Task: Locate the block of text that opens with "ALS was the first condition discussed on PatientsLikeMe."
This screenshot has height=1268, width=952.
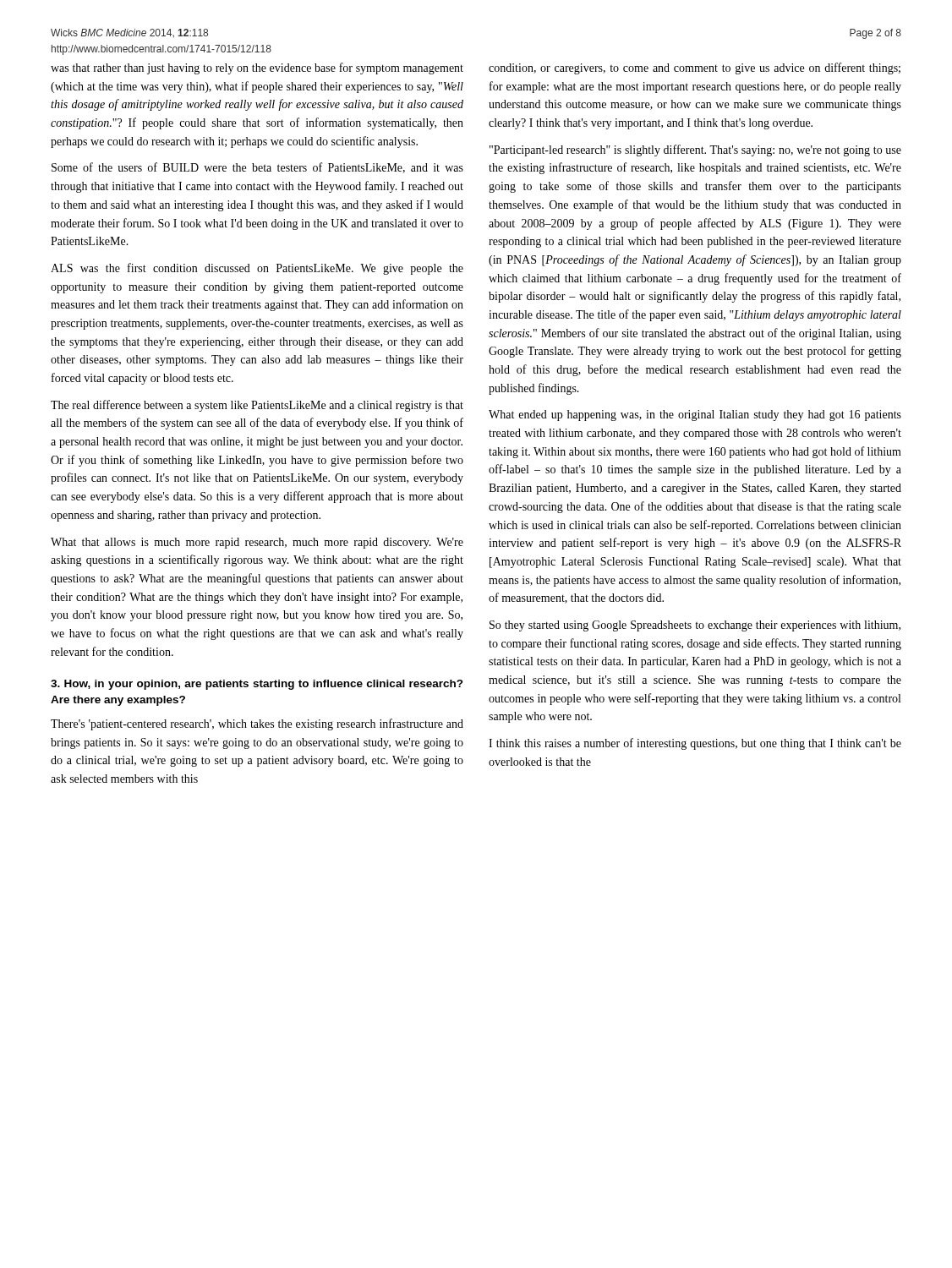Action: coord(257,323)
